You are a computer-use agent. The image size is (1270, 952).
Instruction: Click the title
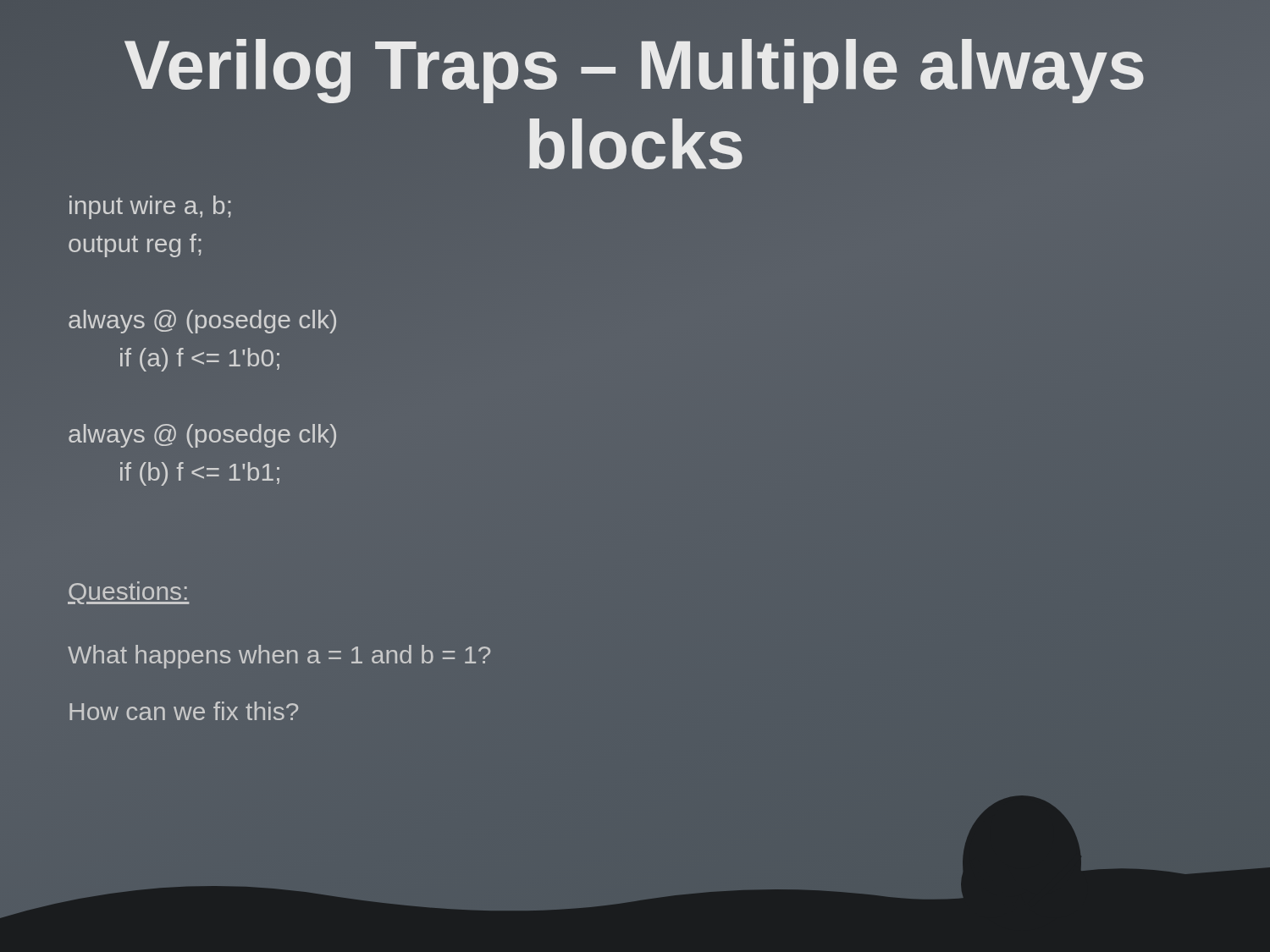(x=635, y=105)
